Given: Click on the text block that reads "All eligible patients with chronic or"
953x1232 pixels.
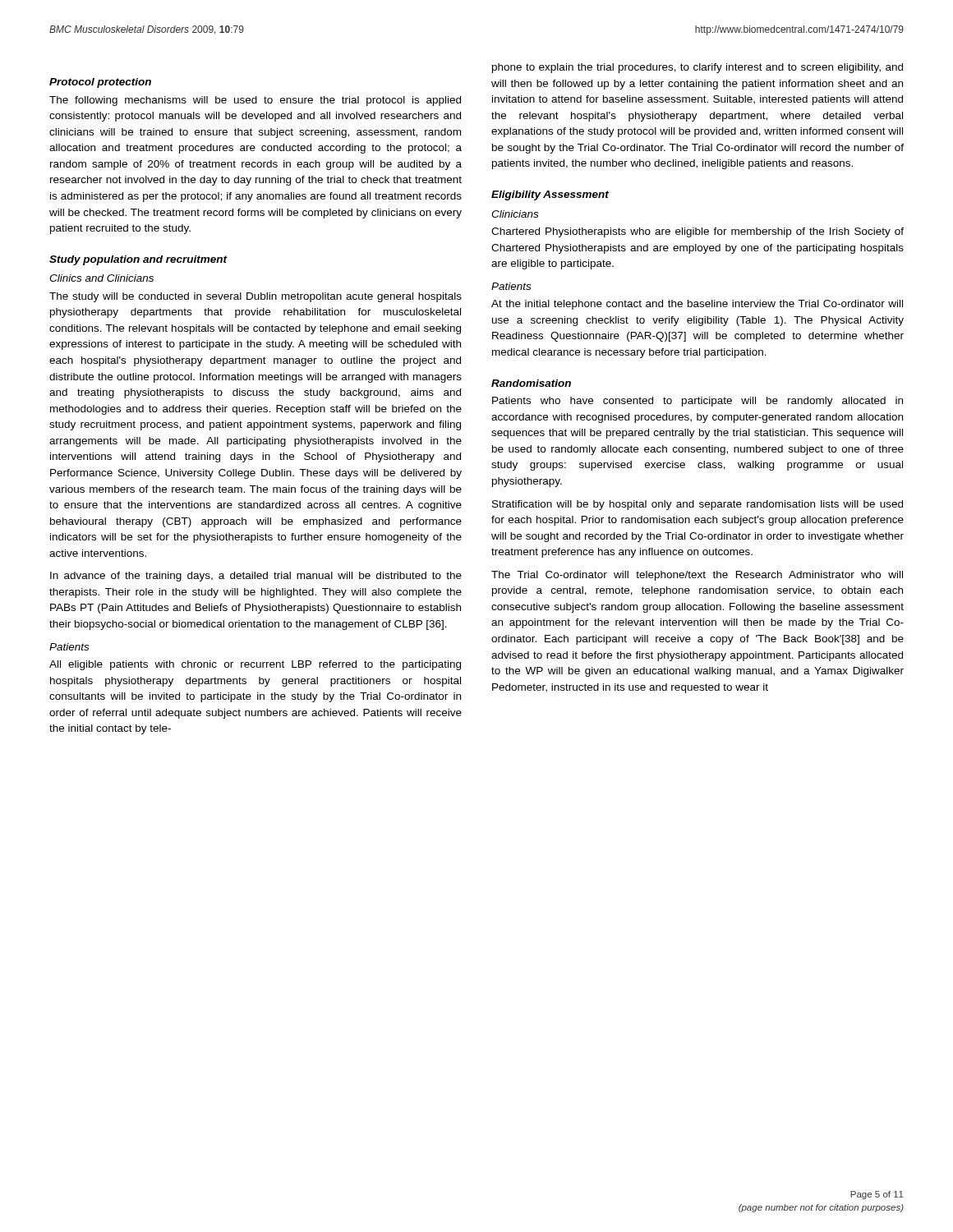Looking at the screenshot, I should tap(255, 697).
